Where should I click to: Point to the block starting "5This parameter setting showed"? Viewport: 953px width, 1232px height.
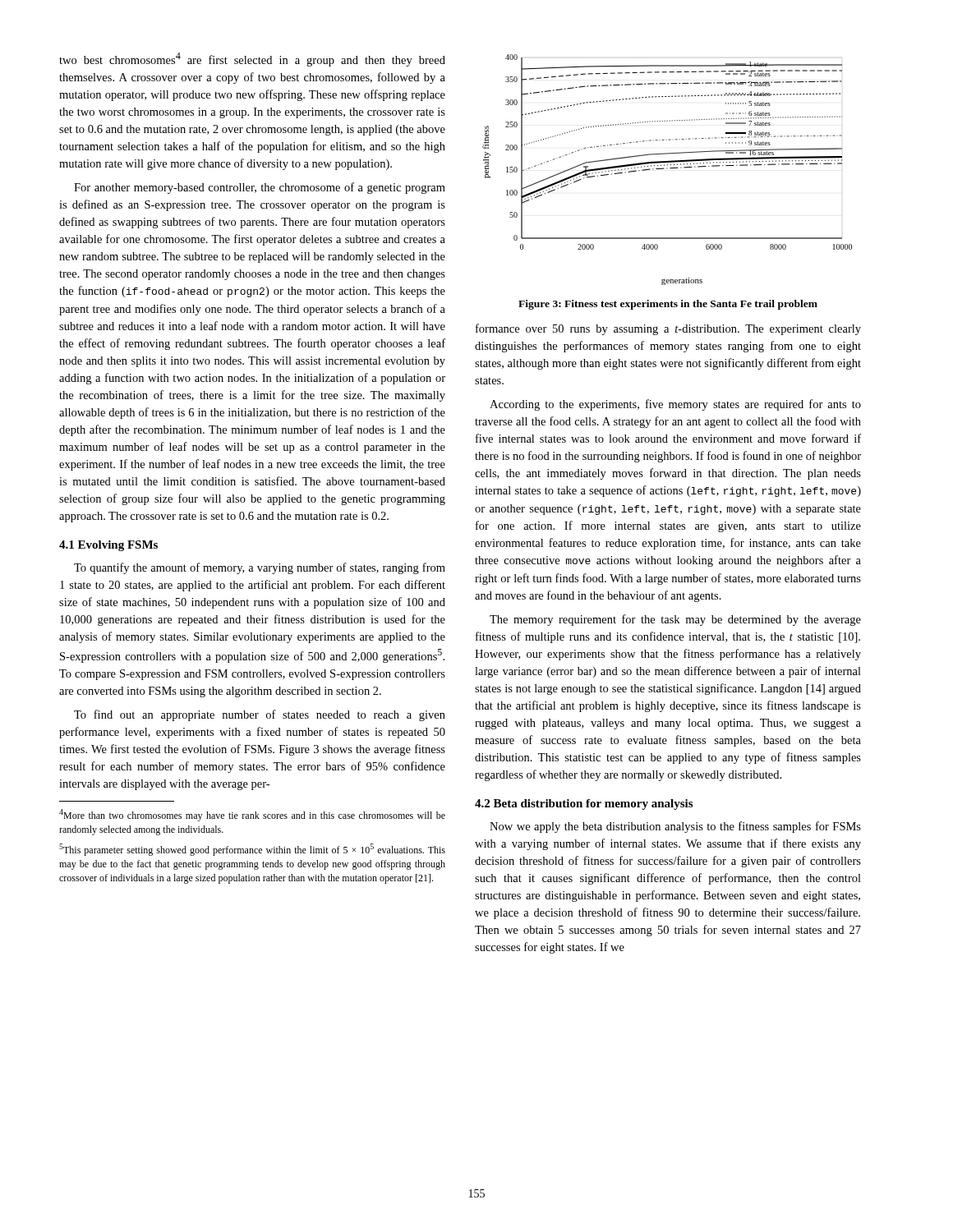252,863
